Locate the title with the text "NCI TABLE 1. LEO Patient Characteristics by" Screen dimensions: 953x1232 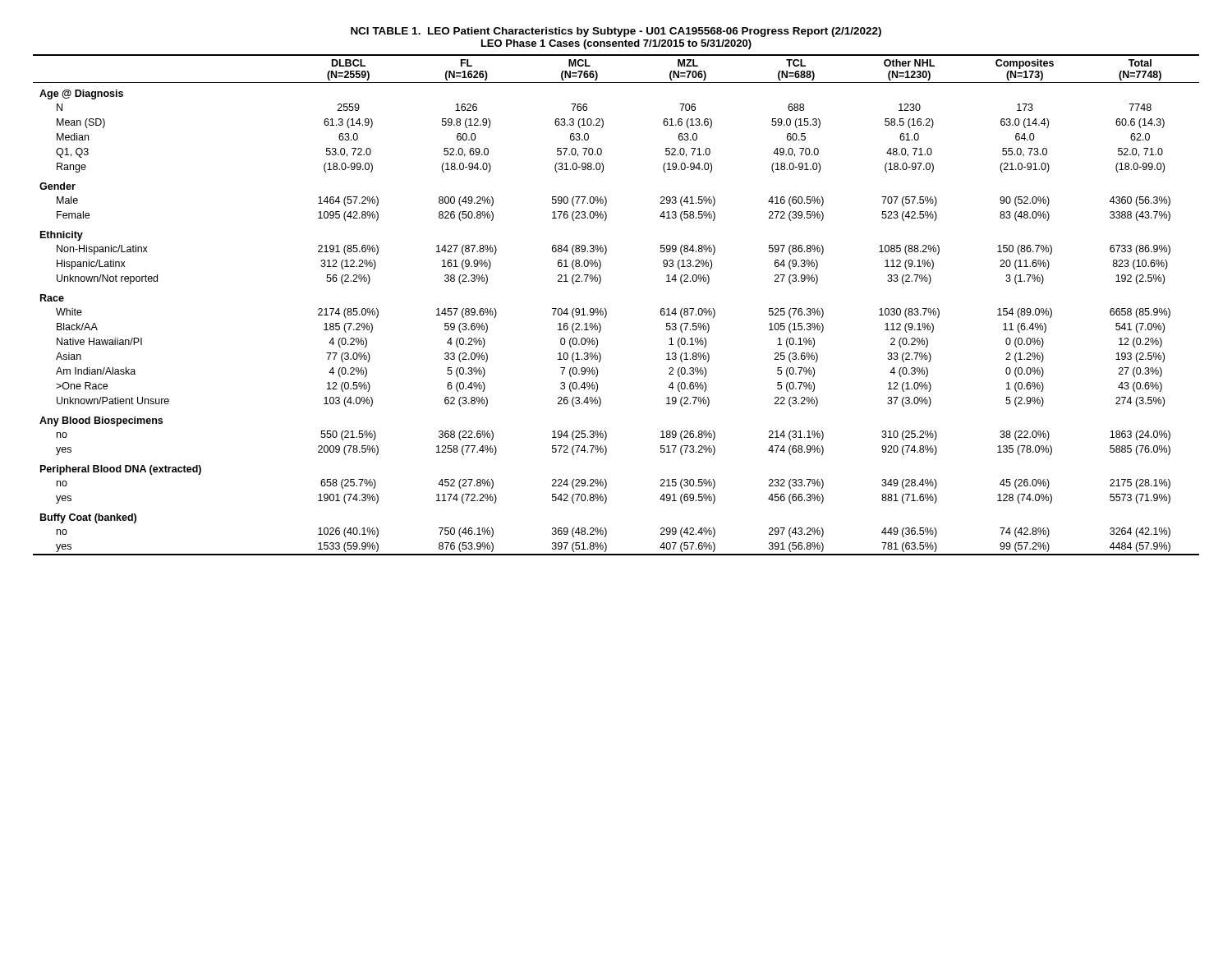coord(616,37)
